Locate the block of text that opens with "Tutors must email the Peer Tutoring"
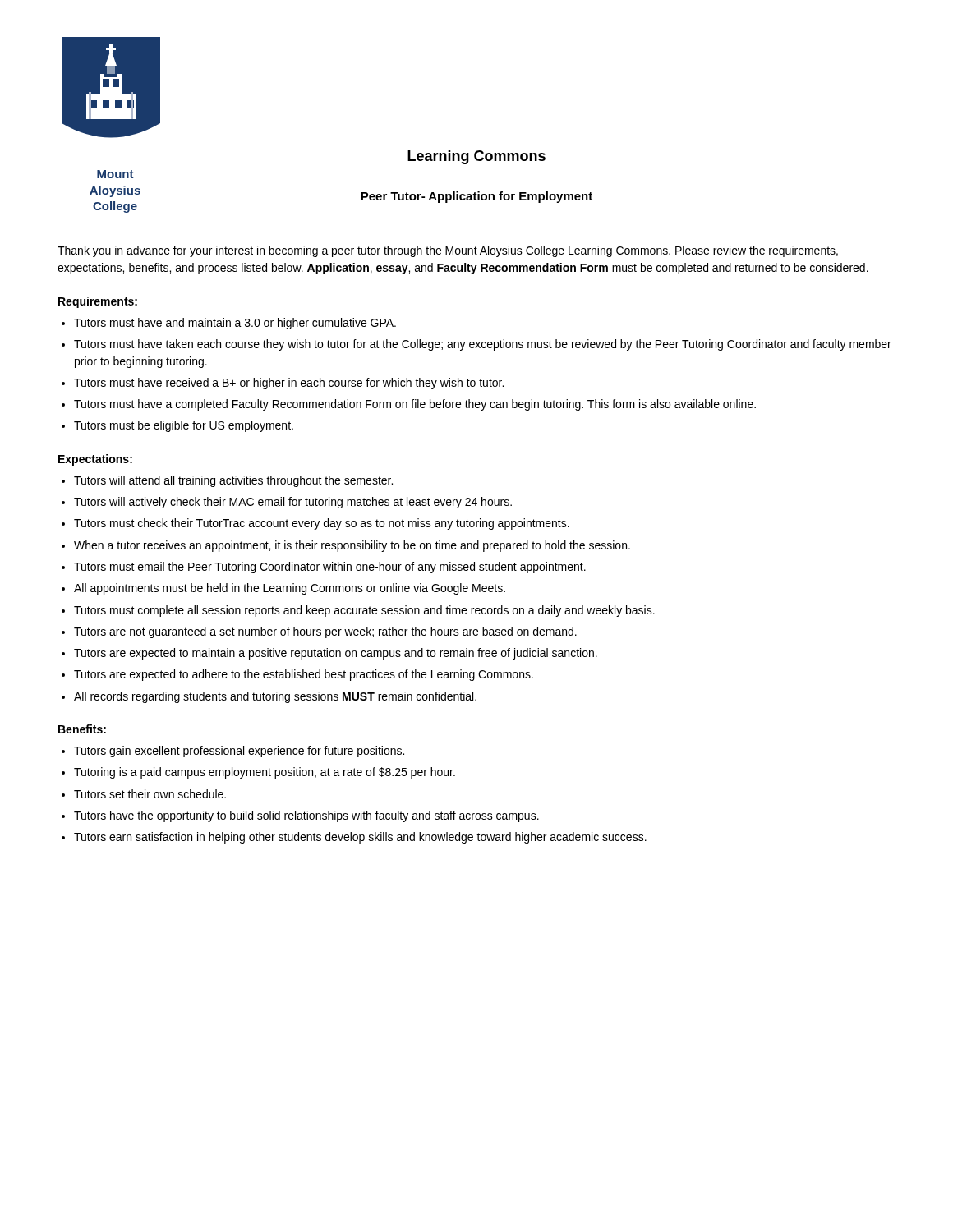The image size is (953, 1232). 485,567
